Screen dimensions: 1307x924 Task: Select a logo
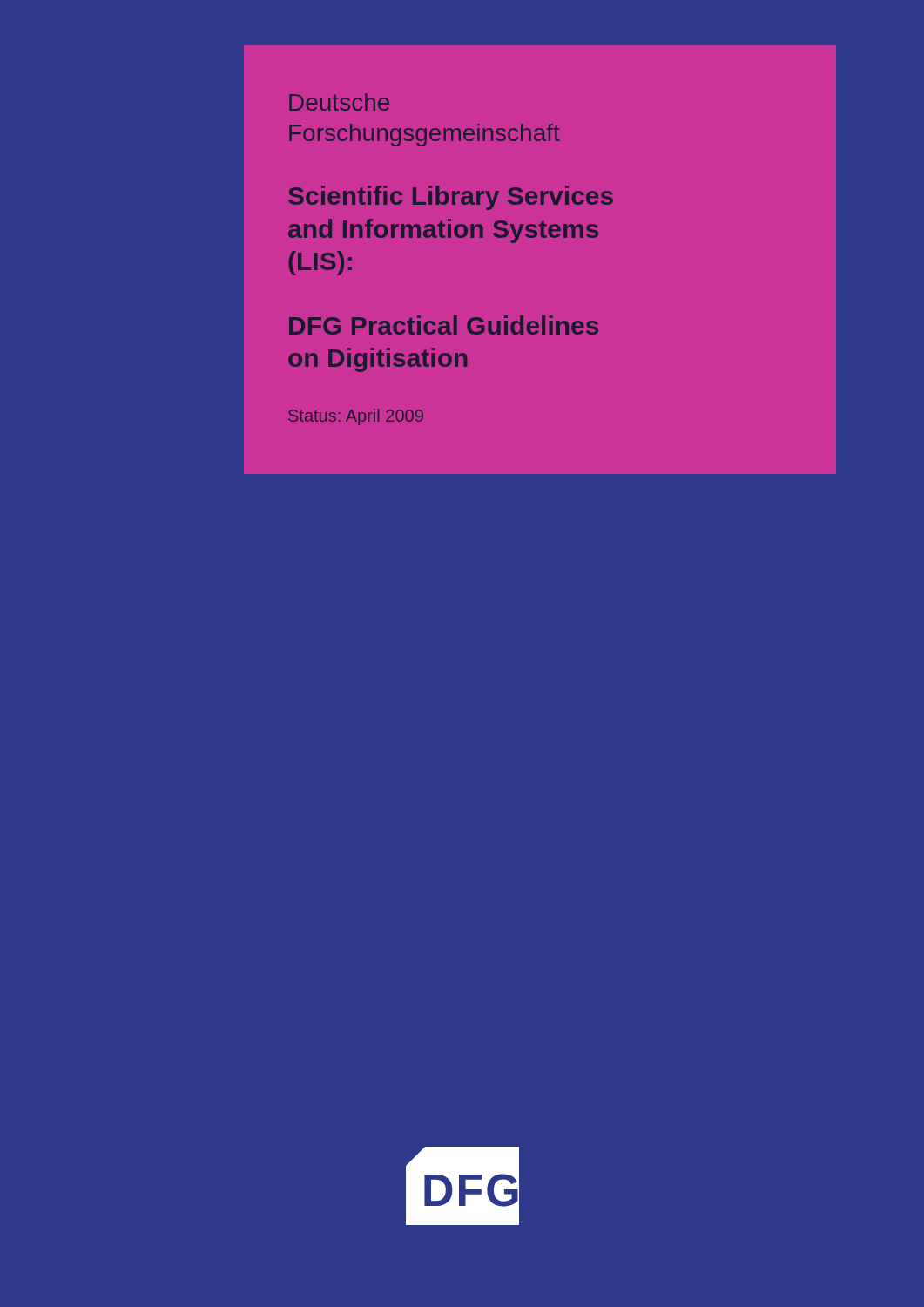[462, 1188]
